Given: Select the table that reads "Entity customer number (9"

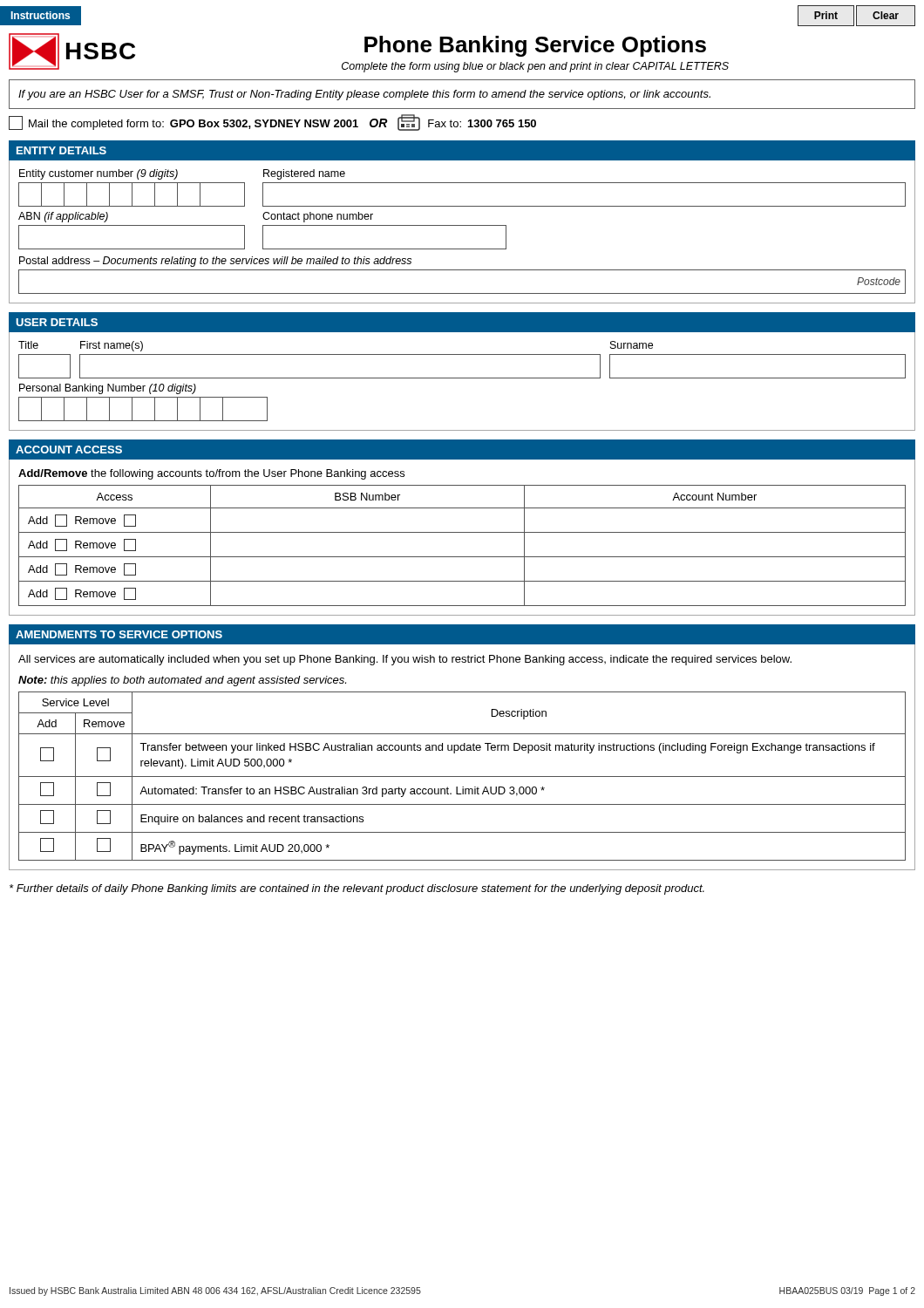Looking at the screenshot, I should point(462,232).
